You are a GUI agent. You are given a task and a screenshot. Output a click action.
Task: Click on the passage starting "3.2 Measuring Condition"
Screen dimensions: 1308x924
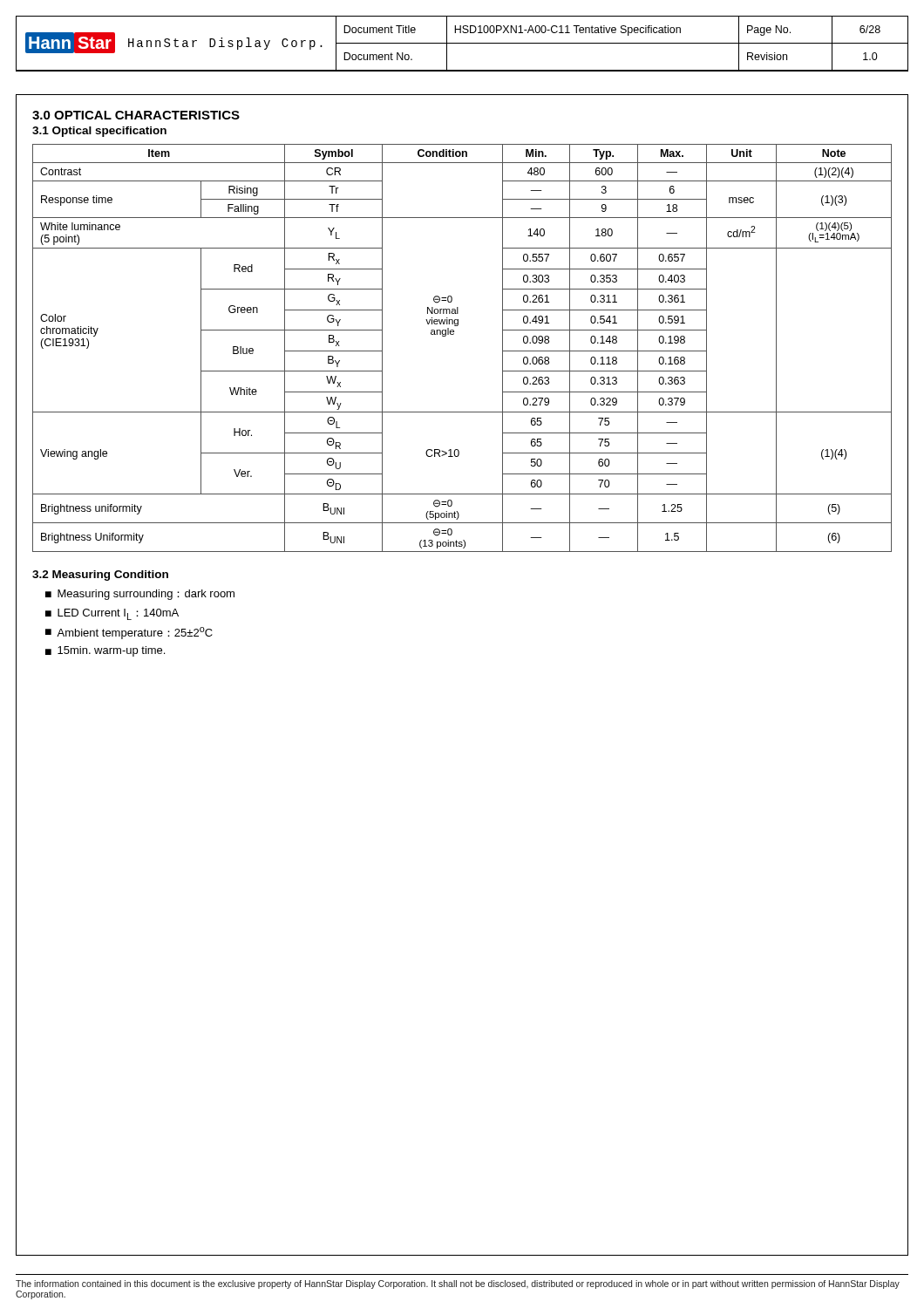point(101,574)
